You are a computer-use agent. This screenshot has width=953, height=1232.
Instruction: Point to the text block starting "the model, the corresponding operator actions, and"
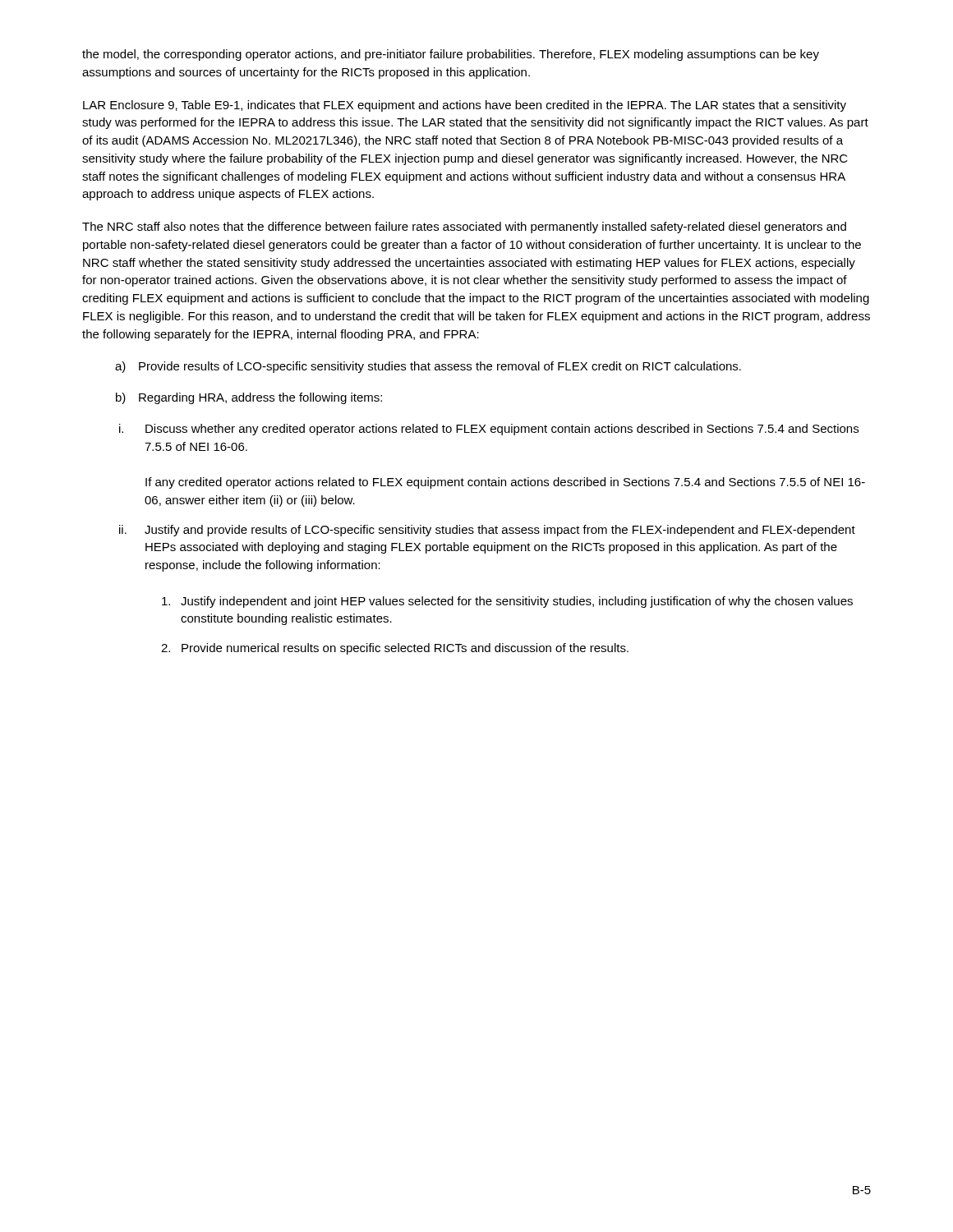(451, 63)
